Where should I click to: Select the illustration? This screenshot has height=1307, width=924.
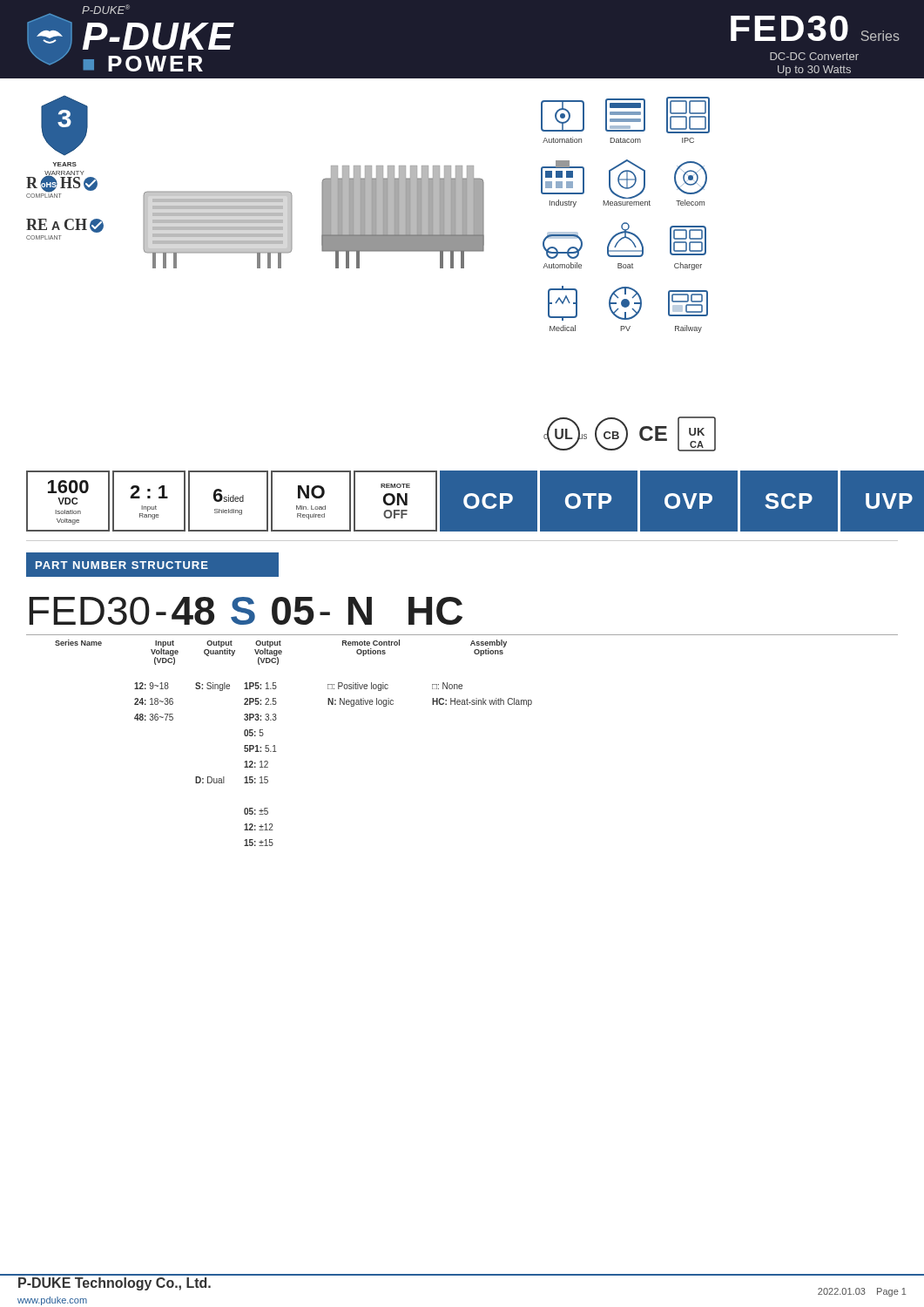point(64,136)
